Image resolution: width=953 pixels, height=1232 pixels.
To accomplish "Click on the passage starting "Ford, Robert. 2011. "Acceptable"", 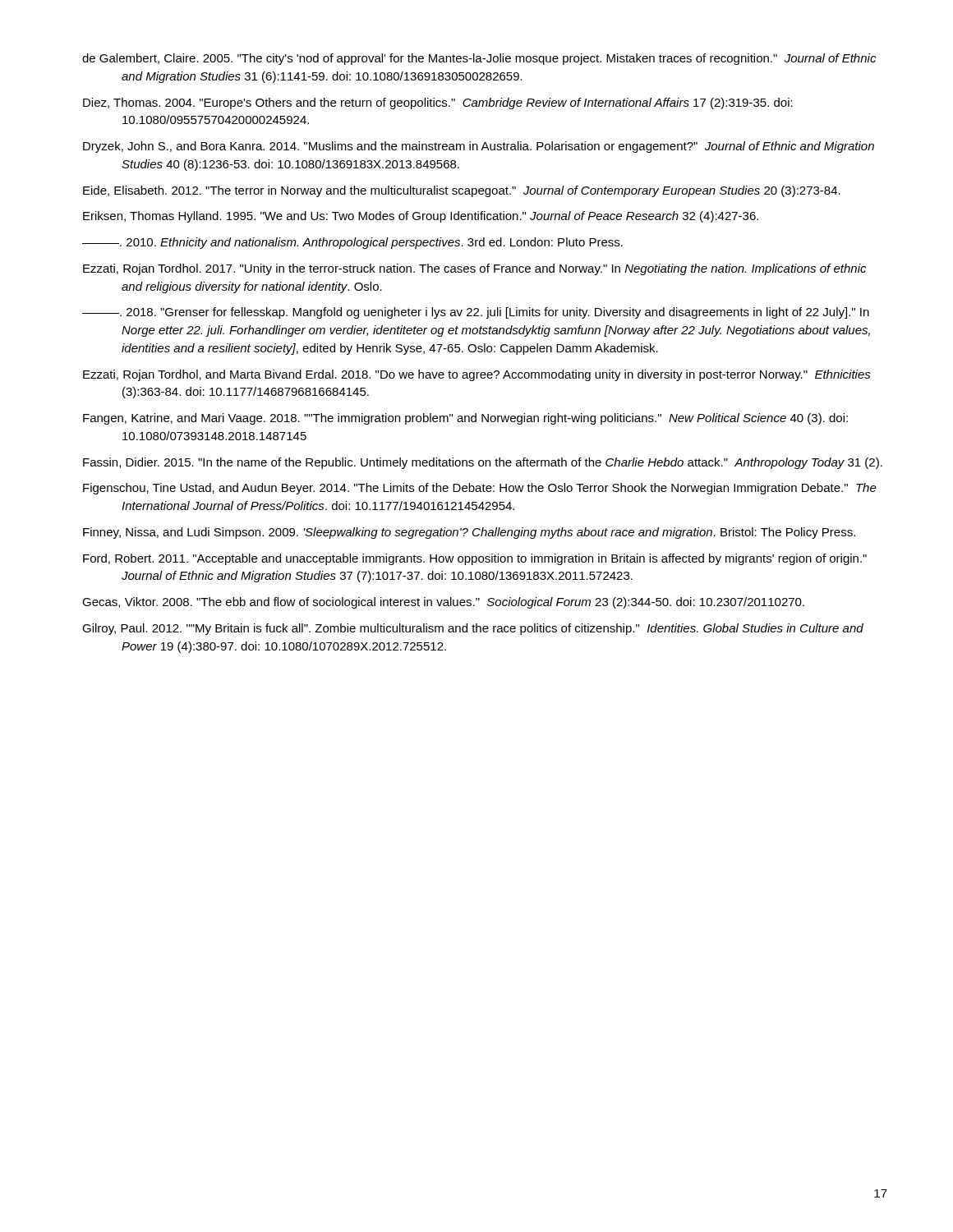I will point(476,567).
